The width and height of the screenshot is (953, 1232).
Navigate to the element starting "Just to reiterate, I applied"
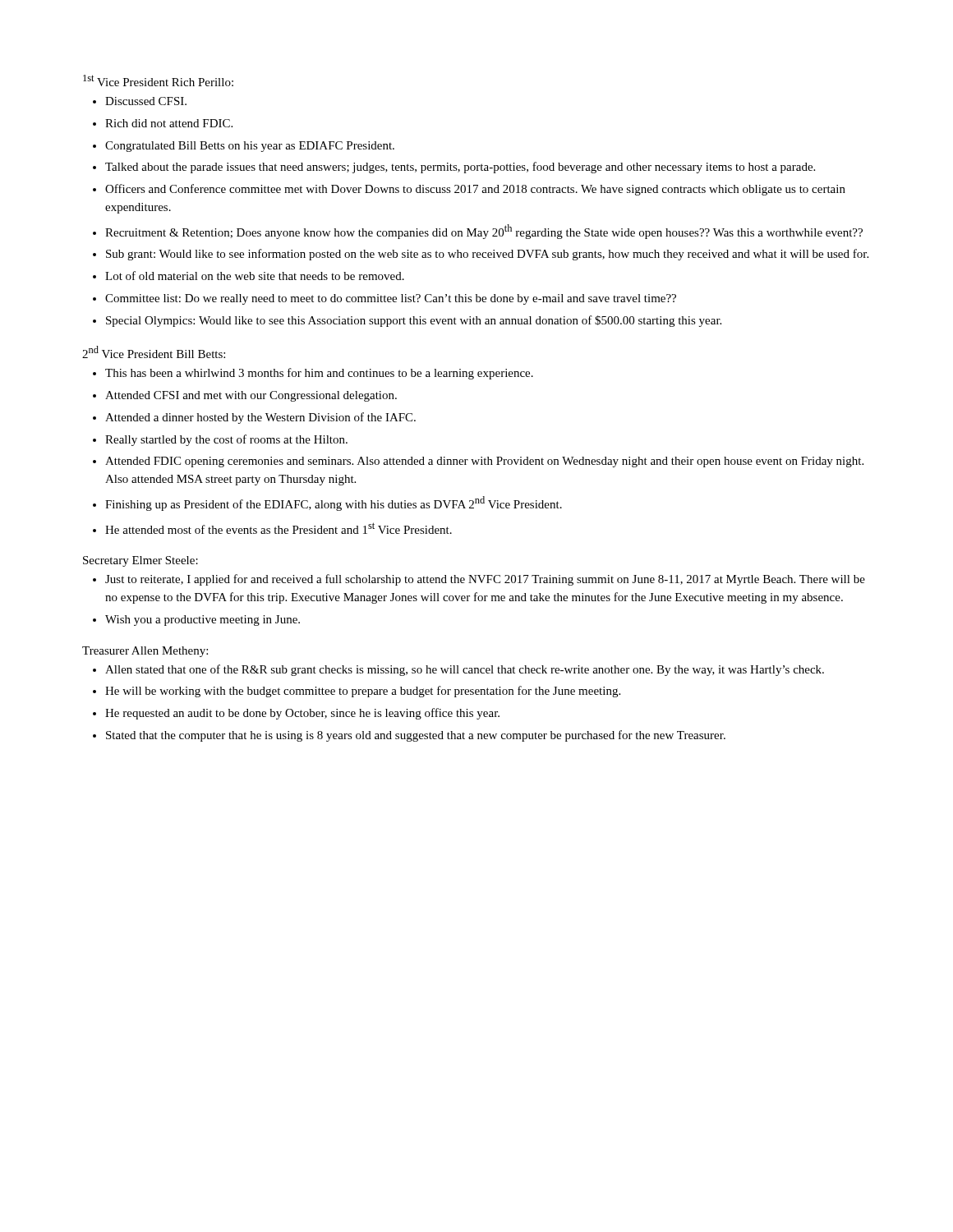485,588
